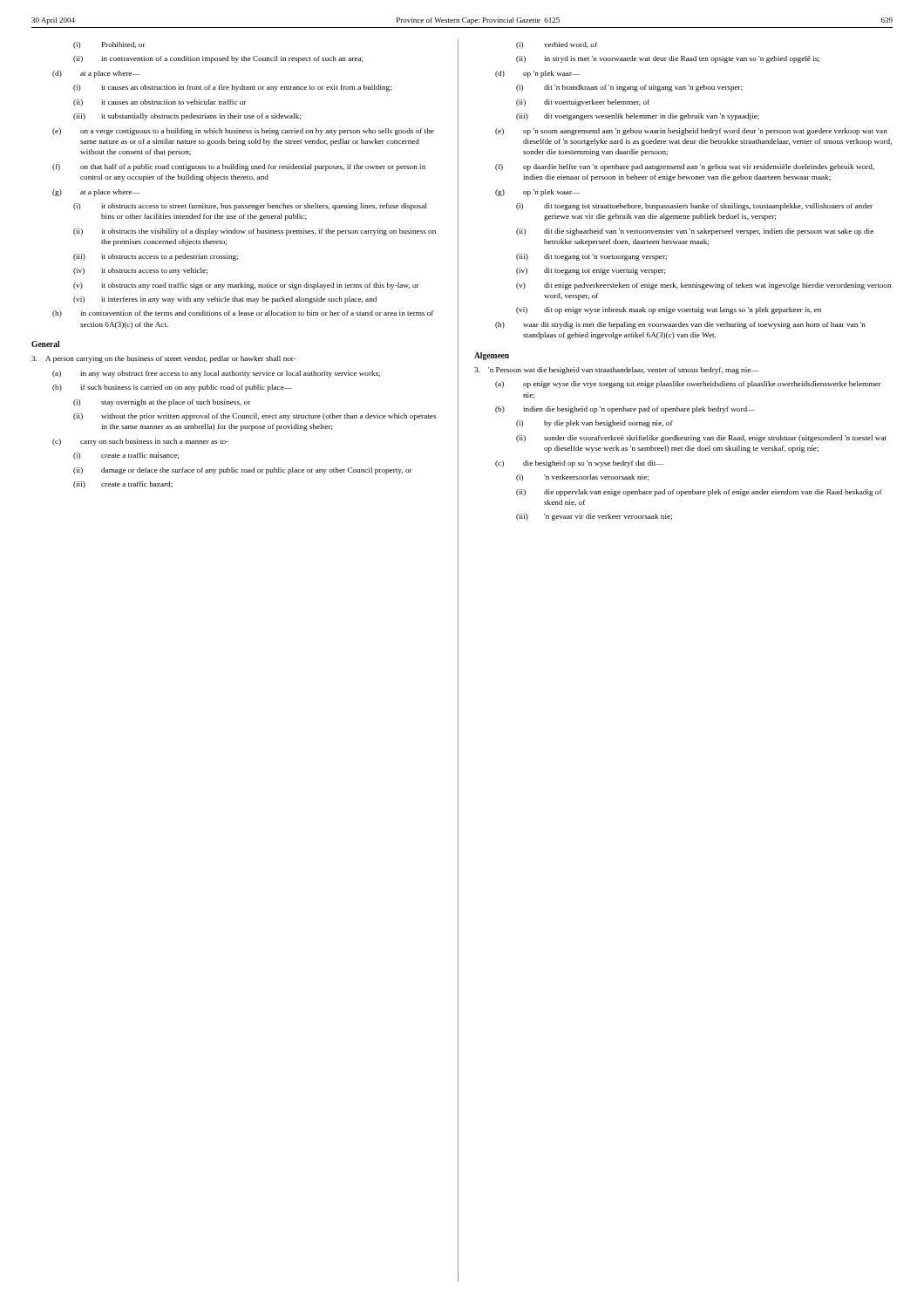924x1308 pixels.
Task: Find the block on this page that starts "(i) dit toegang tot straattoebehore, buspassasiers banke of"
Action: (704, 211)
